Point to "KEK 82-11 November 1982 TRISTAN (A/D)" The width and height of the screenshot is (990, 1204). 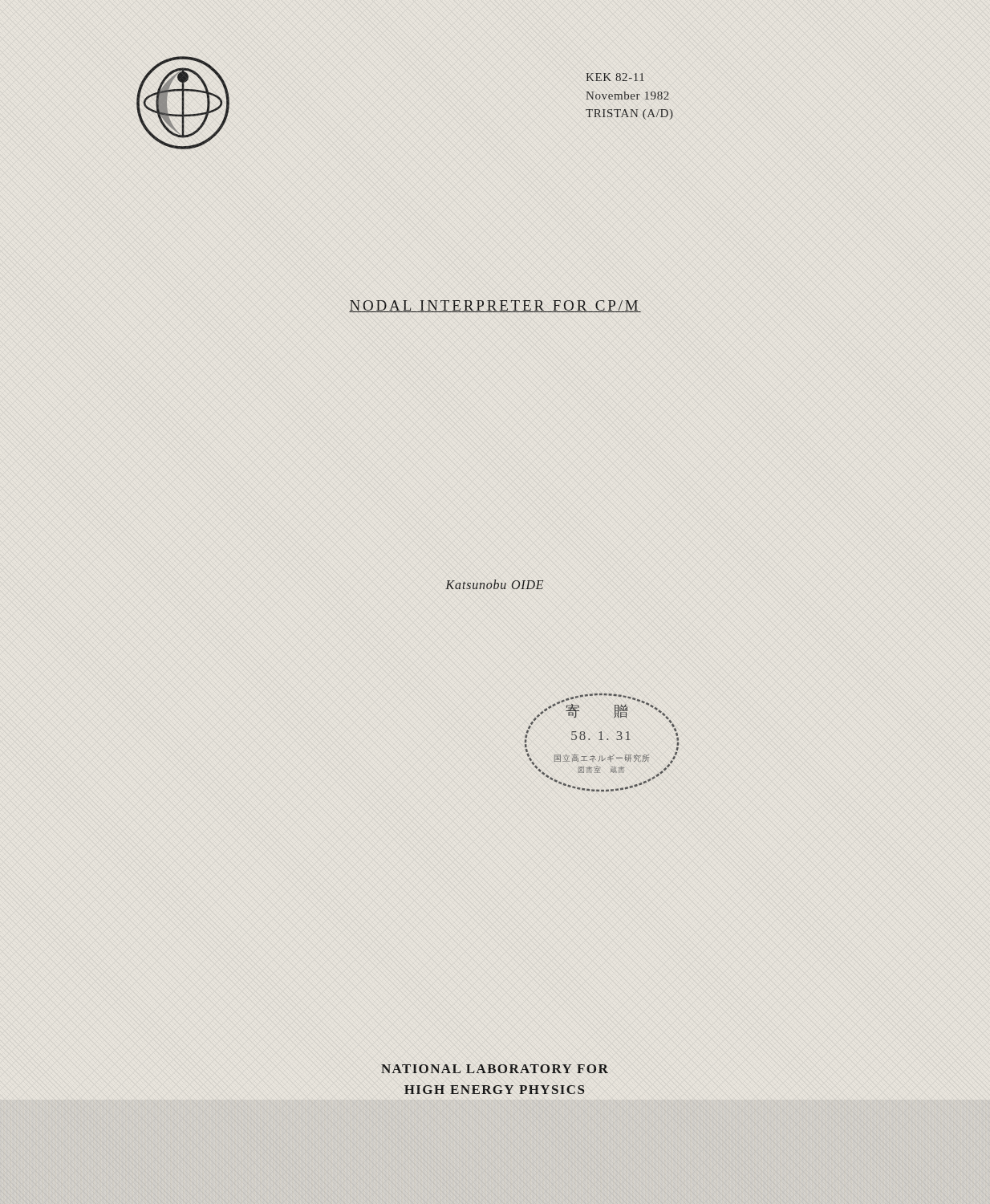[630, 95]
